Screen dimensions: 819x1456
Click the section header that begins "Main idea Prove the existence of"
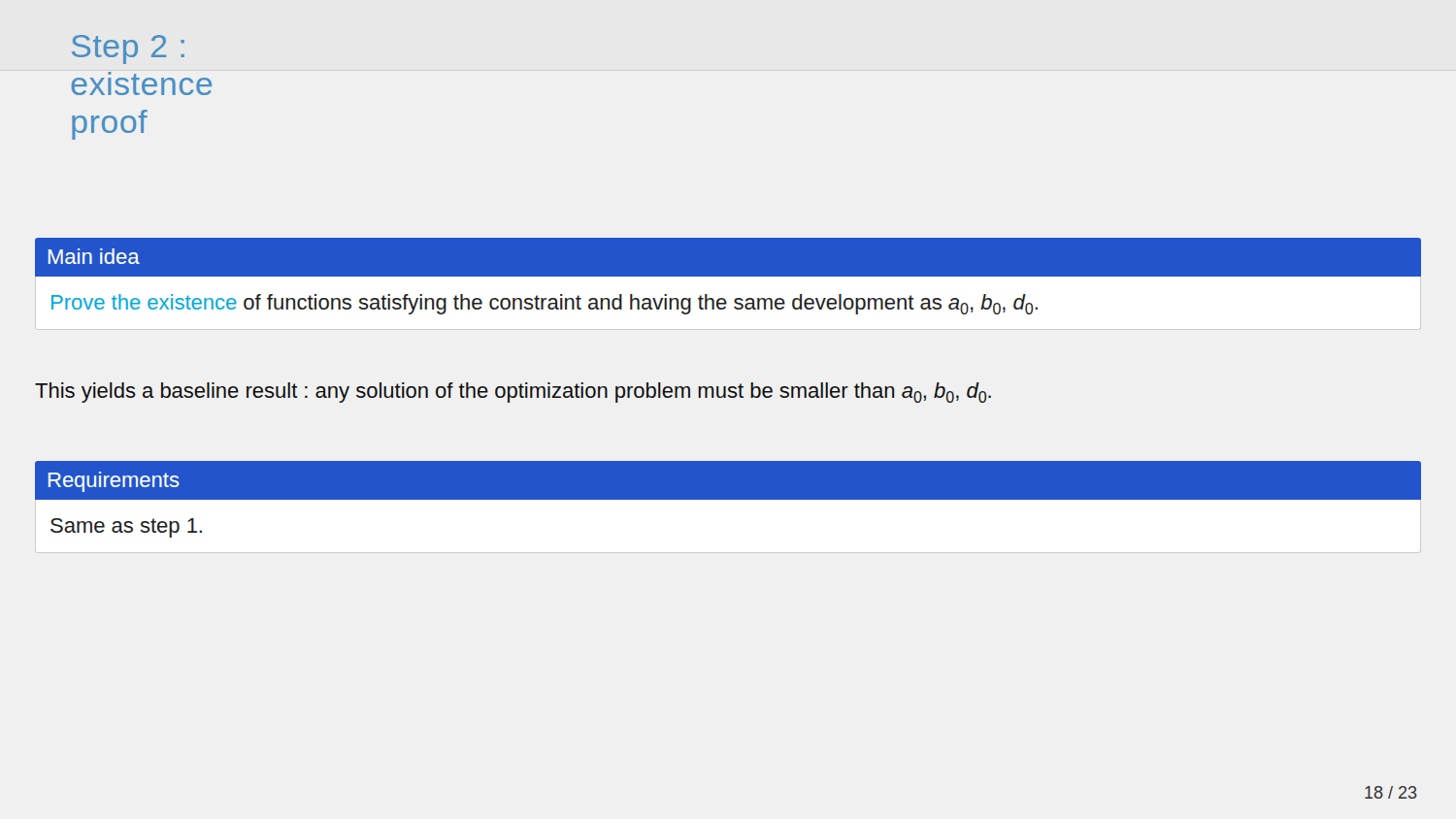728,284
